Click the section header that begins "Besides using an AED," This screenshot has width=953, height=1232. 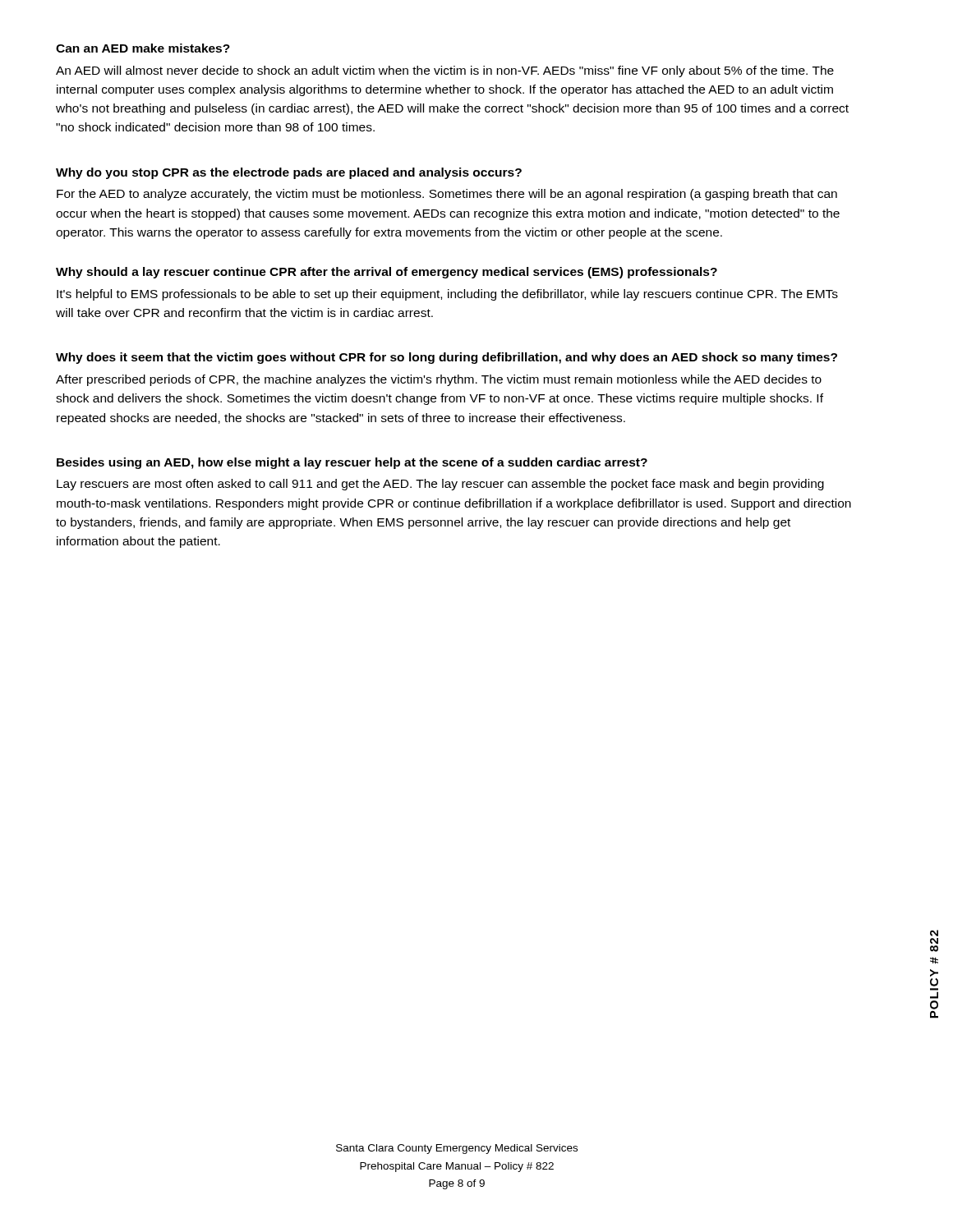(352, 462)
